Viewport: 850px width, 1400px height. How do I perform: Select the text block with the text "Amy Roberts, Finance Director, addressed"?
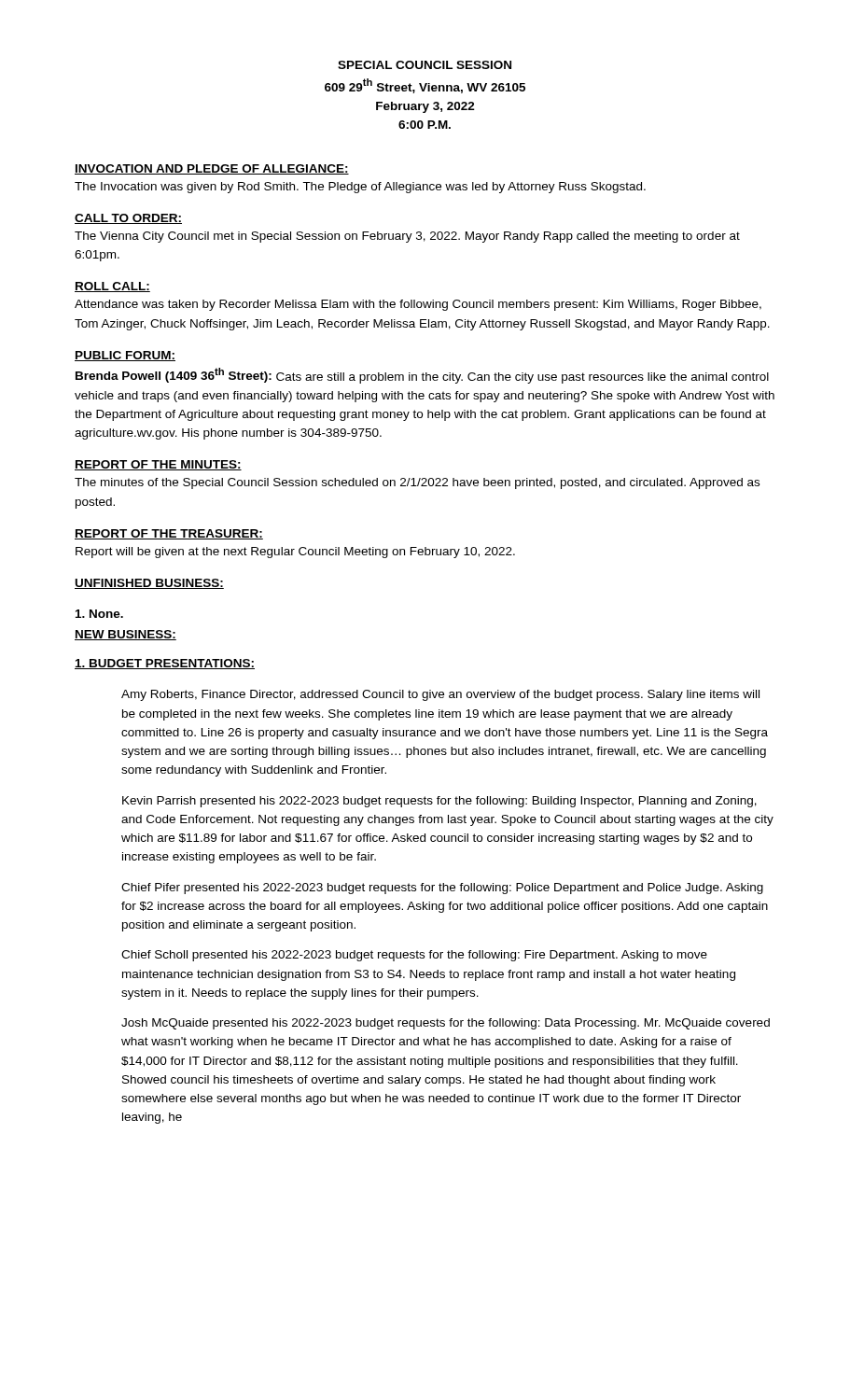[445, 732]
